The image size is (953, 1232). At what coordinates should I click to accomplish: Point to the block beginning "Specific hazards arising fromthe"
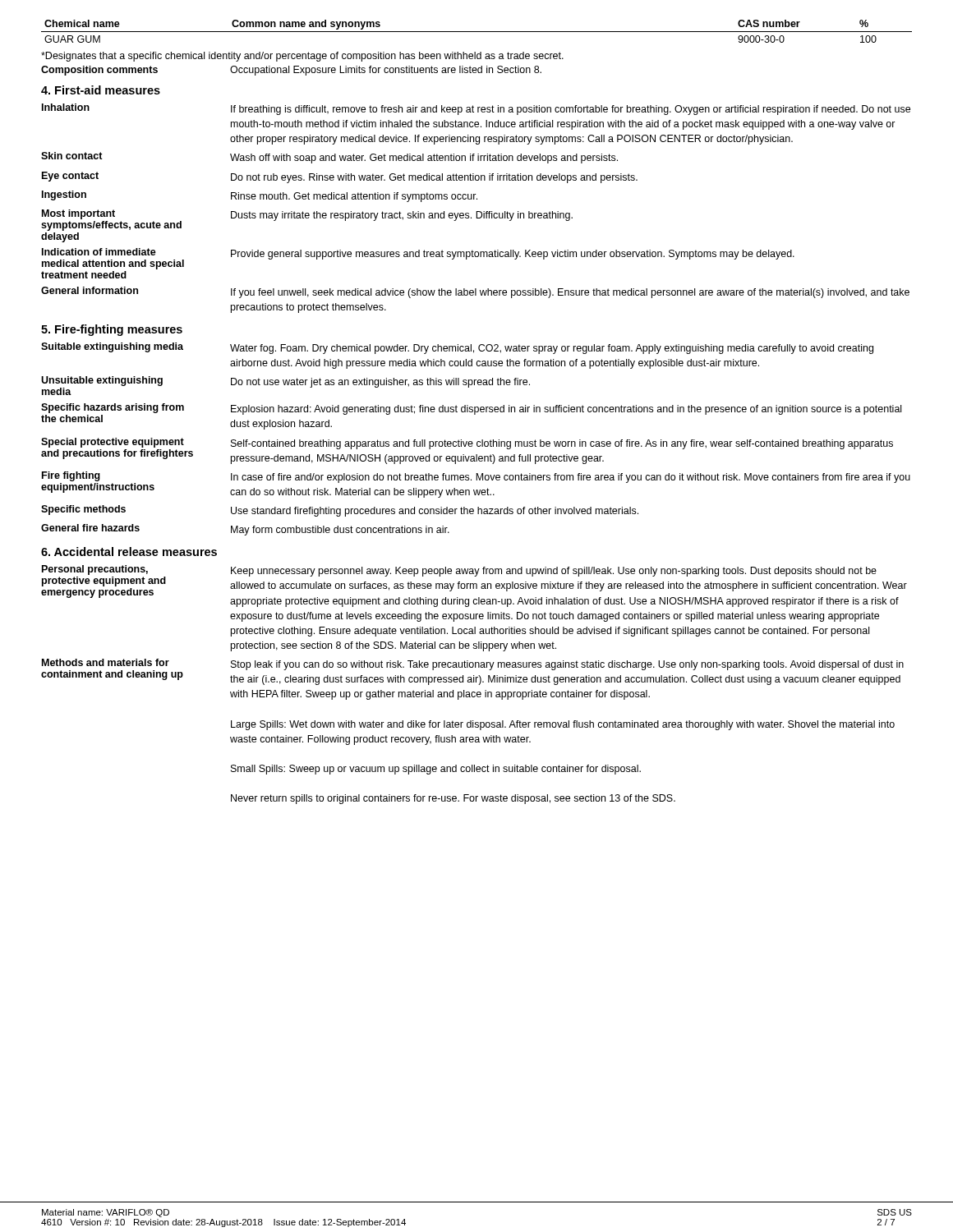476,417
